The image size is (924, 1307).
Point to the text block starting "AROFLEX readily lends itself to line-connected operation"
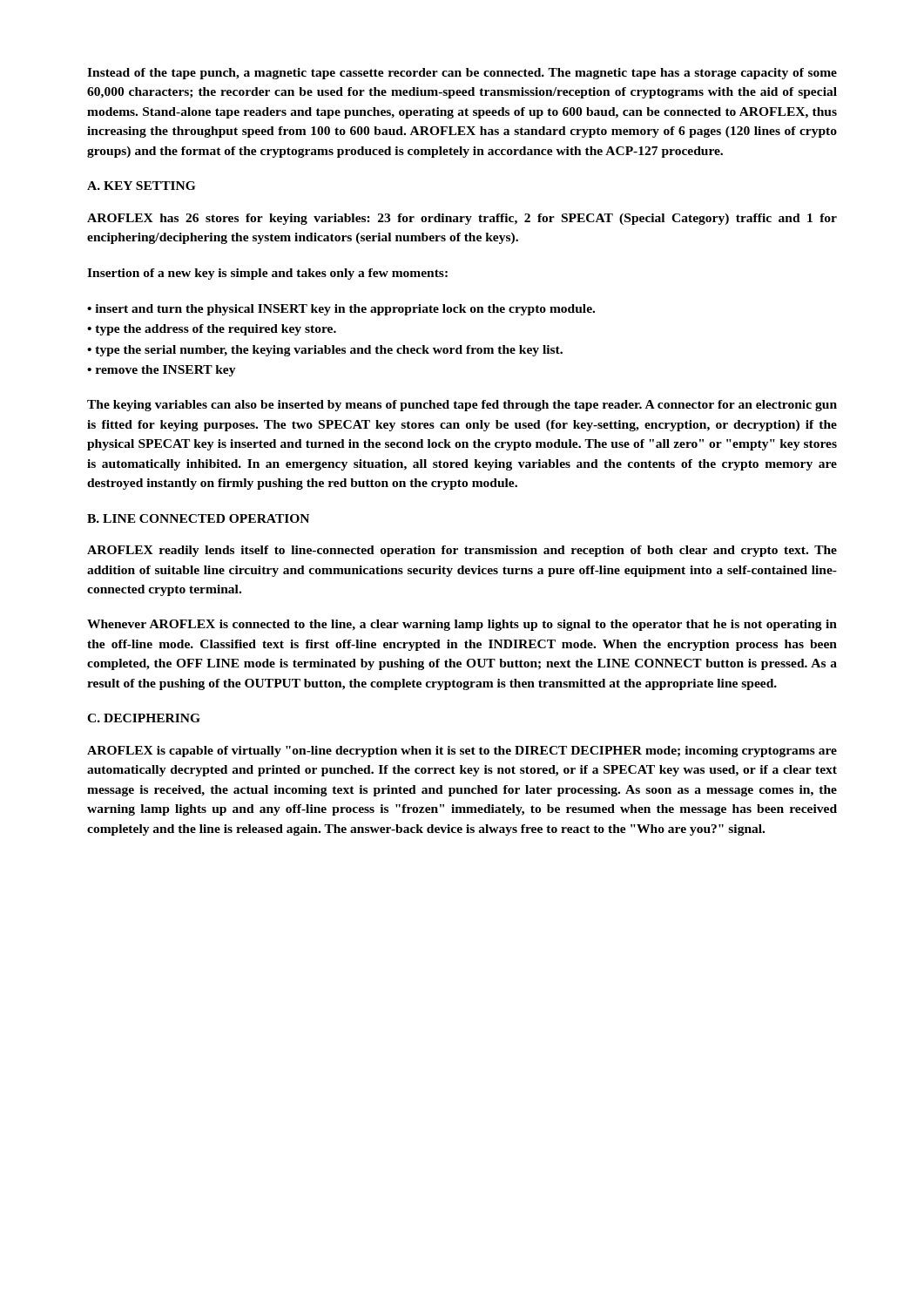coord(462,569)
